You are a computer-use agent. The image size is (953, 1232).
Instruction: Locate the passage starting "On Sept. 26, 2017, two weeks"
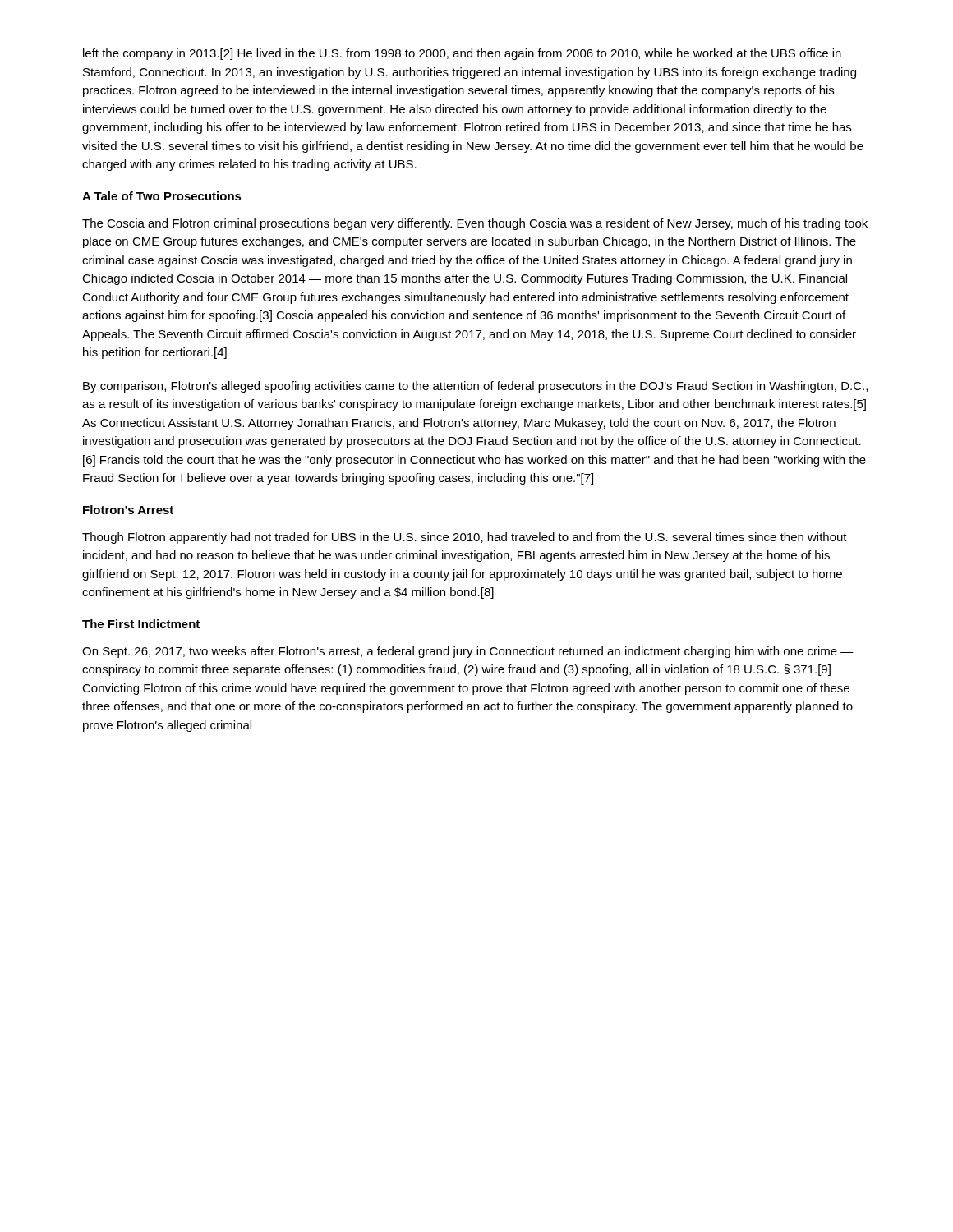468,687
